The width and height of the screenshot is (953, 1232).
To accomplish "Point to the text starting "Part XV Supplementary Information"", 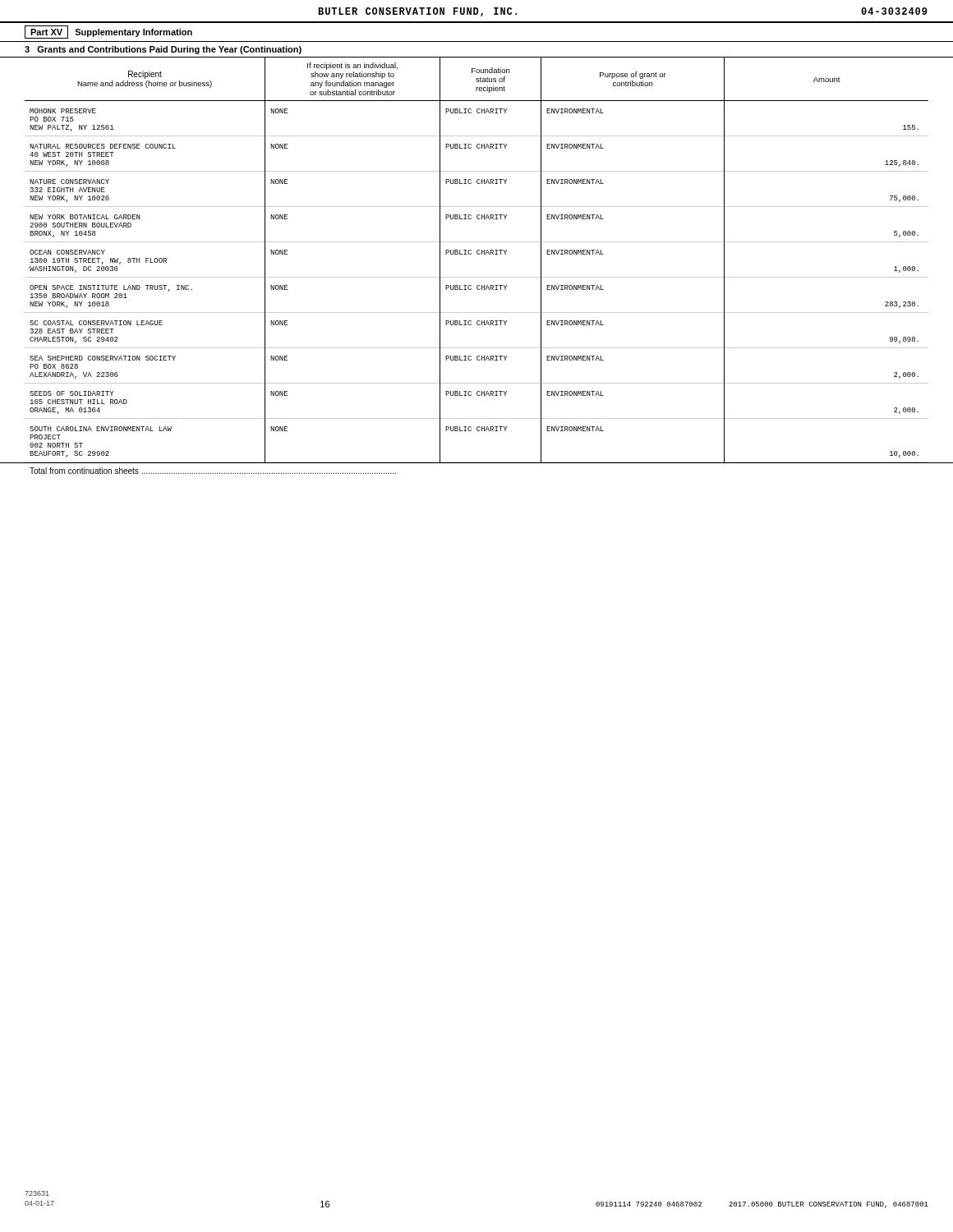I will [109, 32].
